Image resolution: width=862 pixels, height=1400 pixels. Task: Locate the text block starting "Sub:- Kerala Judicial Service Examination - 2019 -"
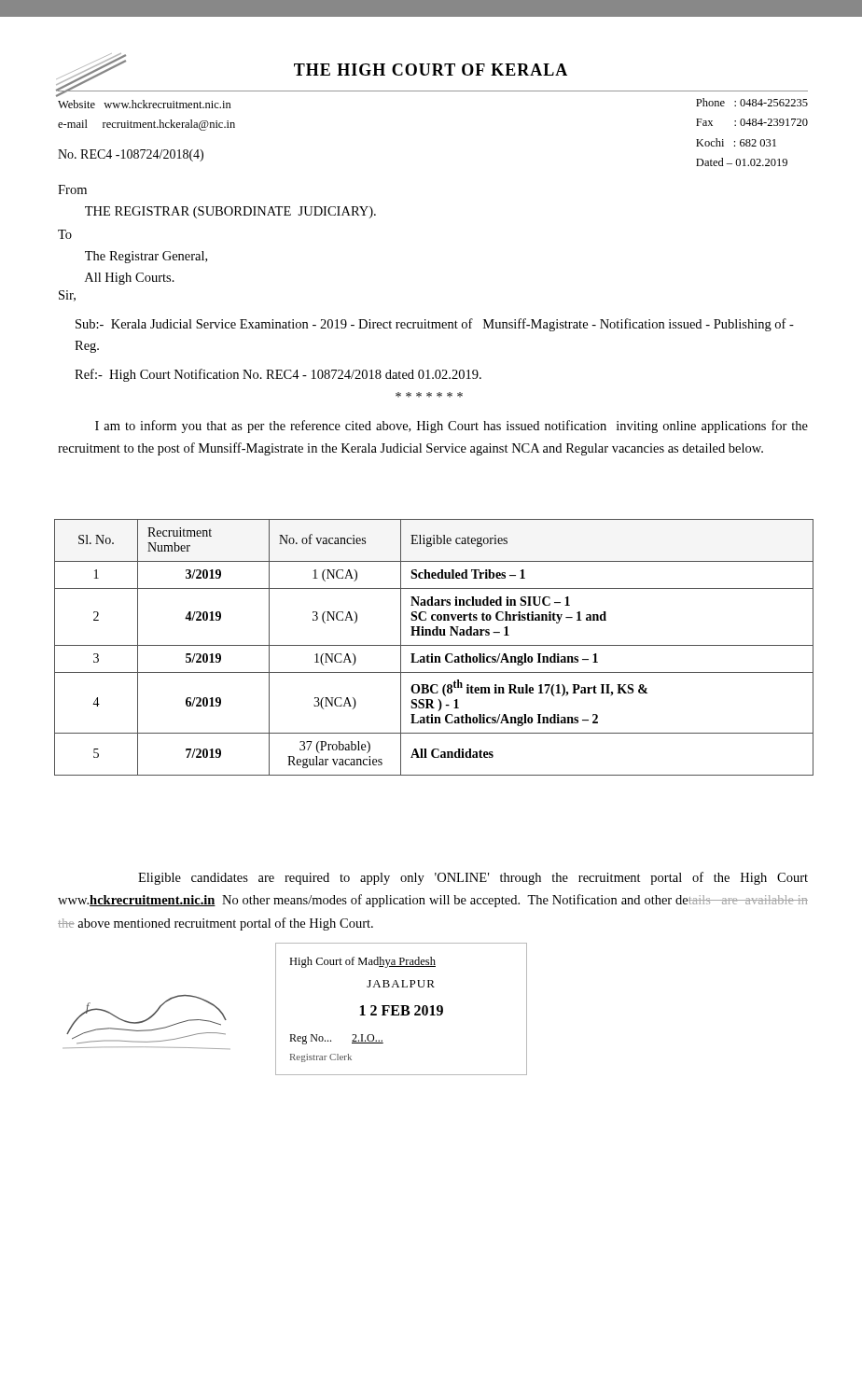pos(434,335)
